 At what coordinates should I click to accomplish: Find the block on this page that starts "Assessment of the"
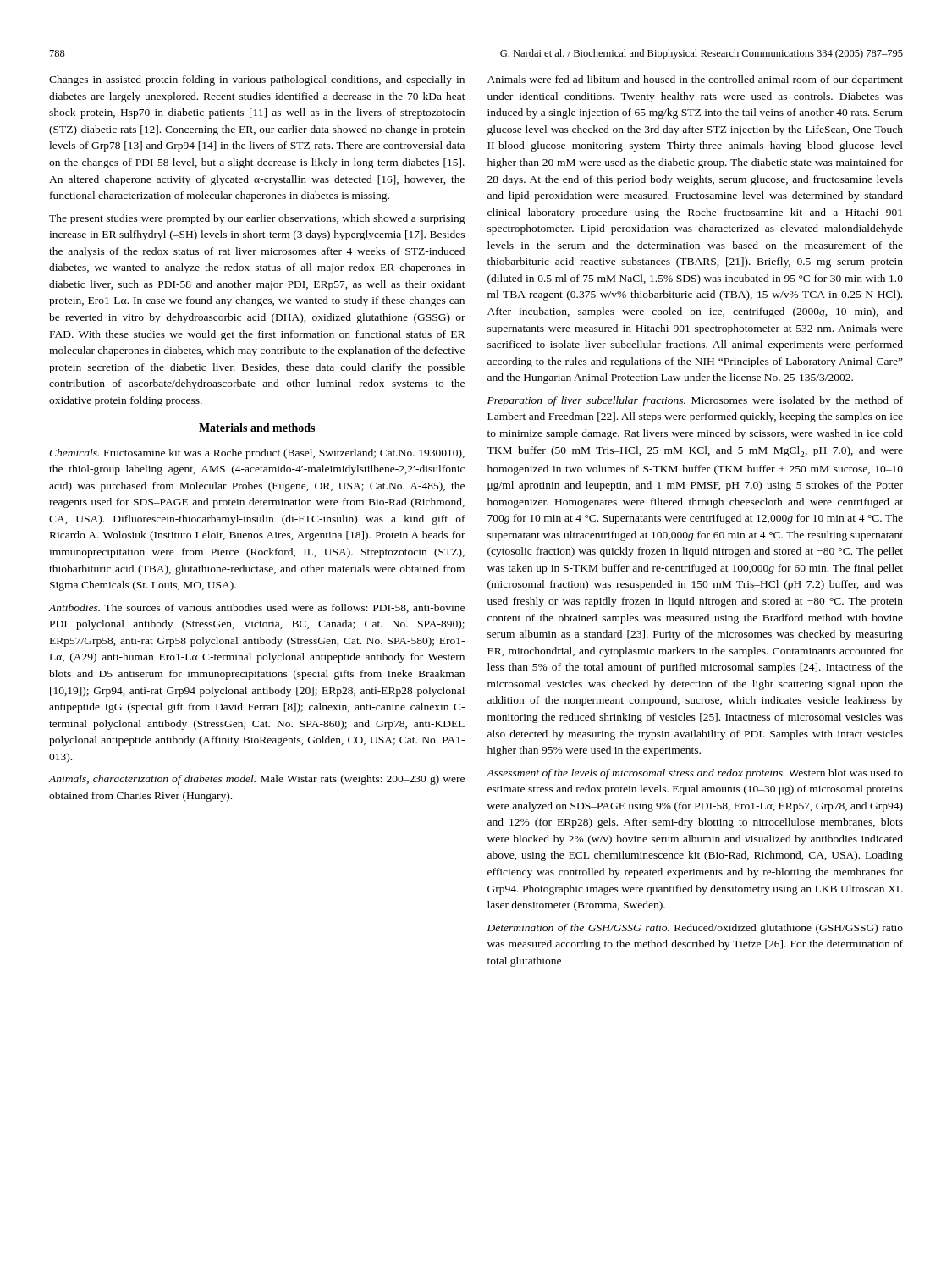695,839
